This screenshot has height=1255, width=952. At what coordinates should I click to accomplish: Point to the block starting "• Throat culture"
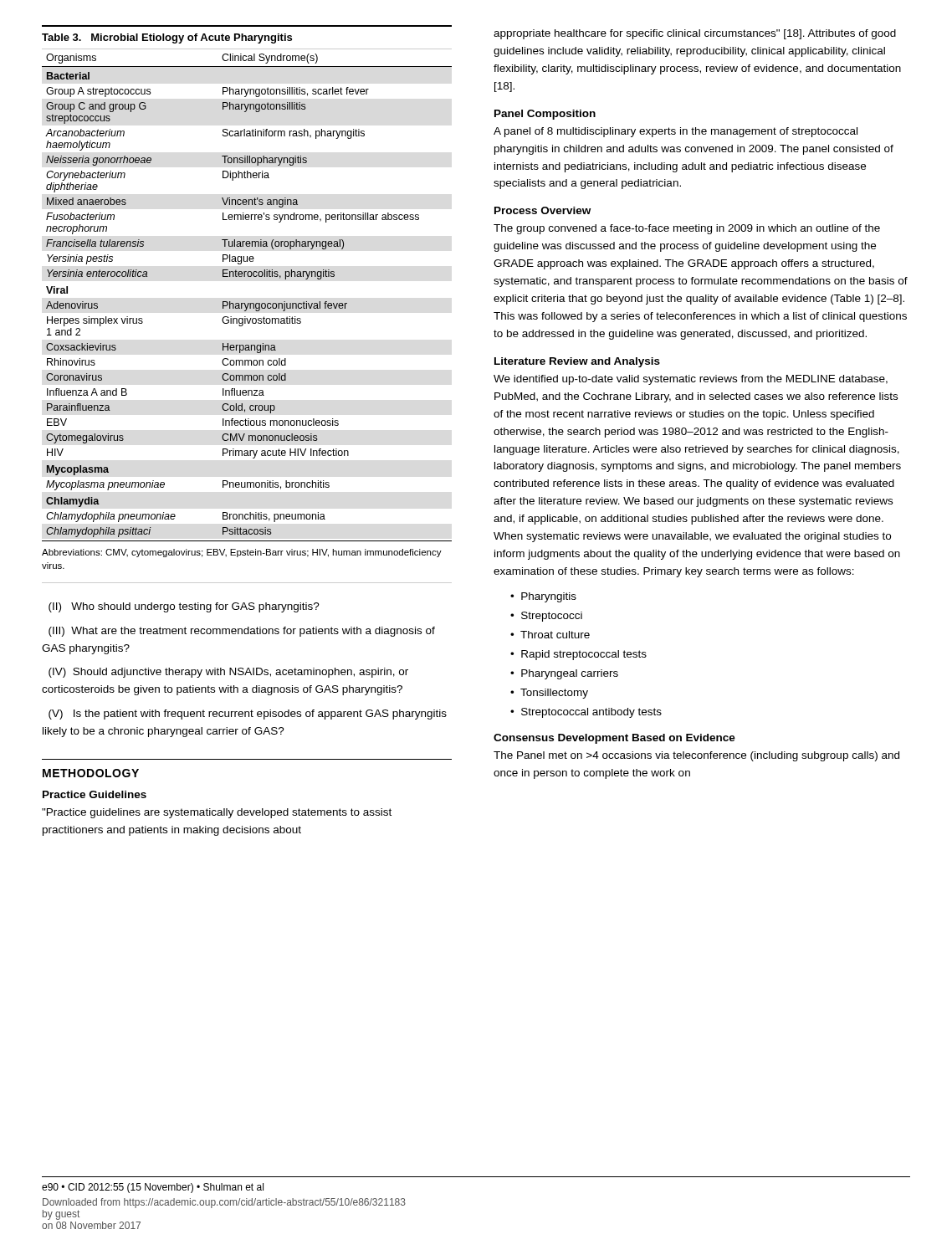click(x=550, y=634)
